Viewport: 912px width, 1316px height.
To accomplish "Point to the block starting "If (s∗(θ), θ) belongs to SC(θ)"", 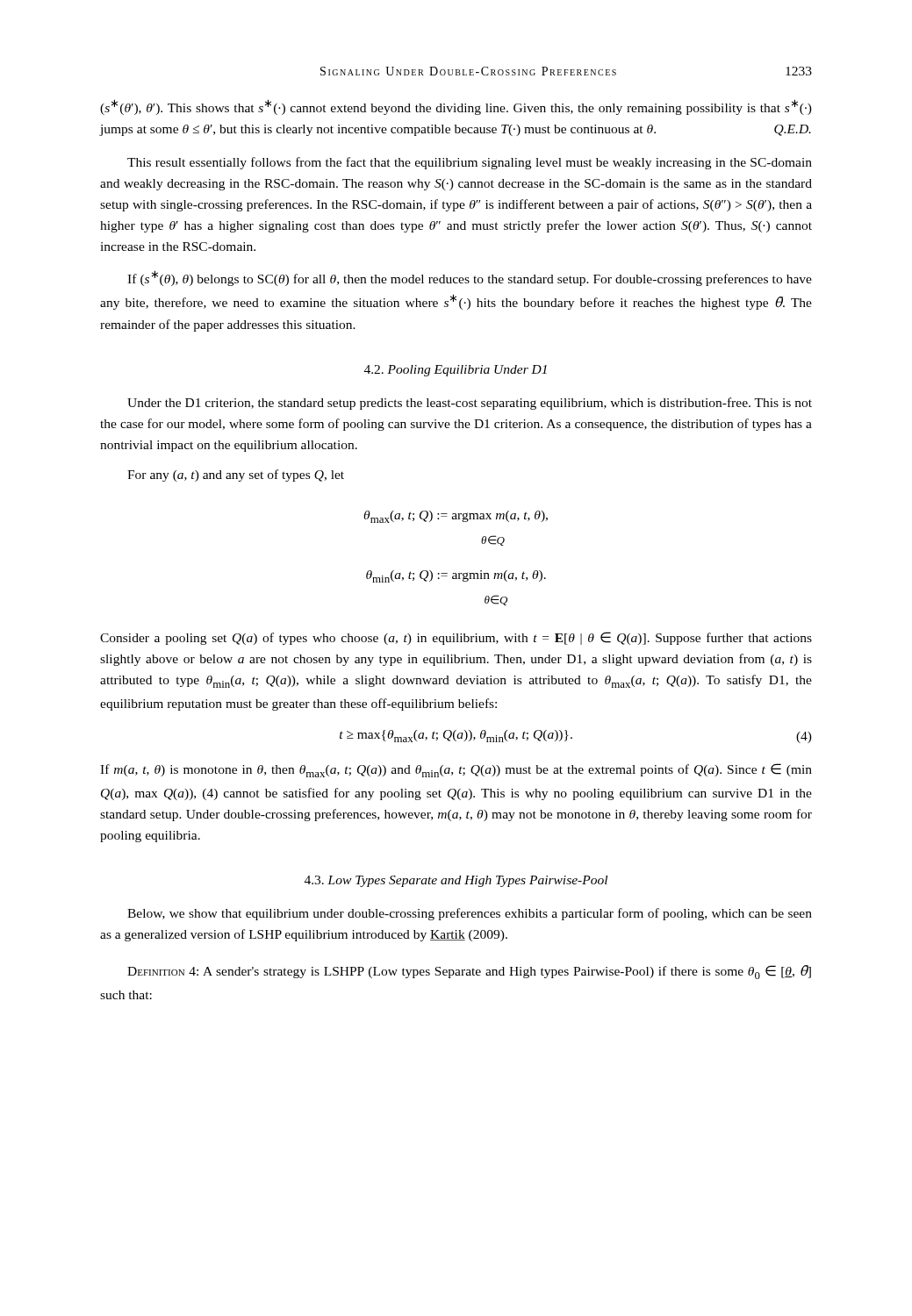I will click(x=456, y=300).
